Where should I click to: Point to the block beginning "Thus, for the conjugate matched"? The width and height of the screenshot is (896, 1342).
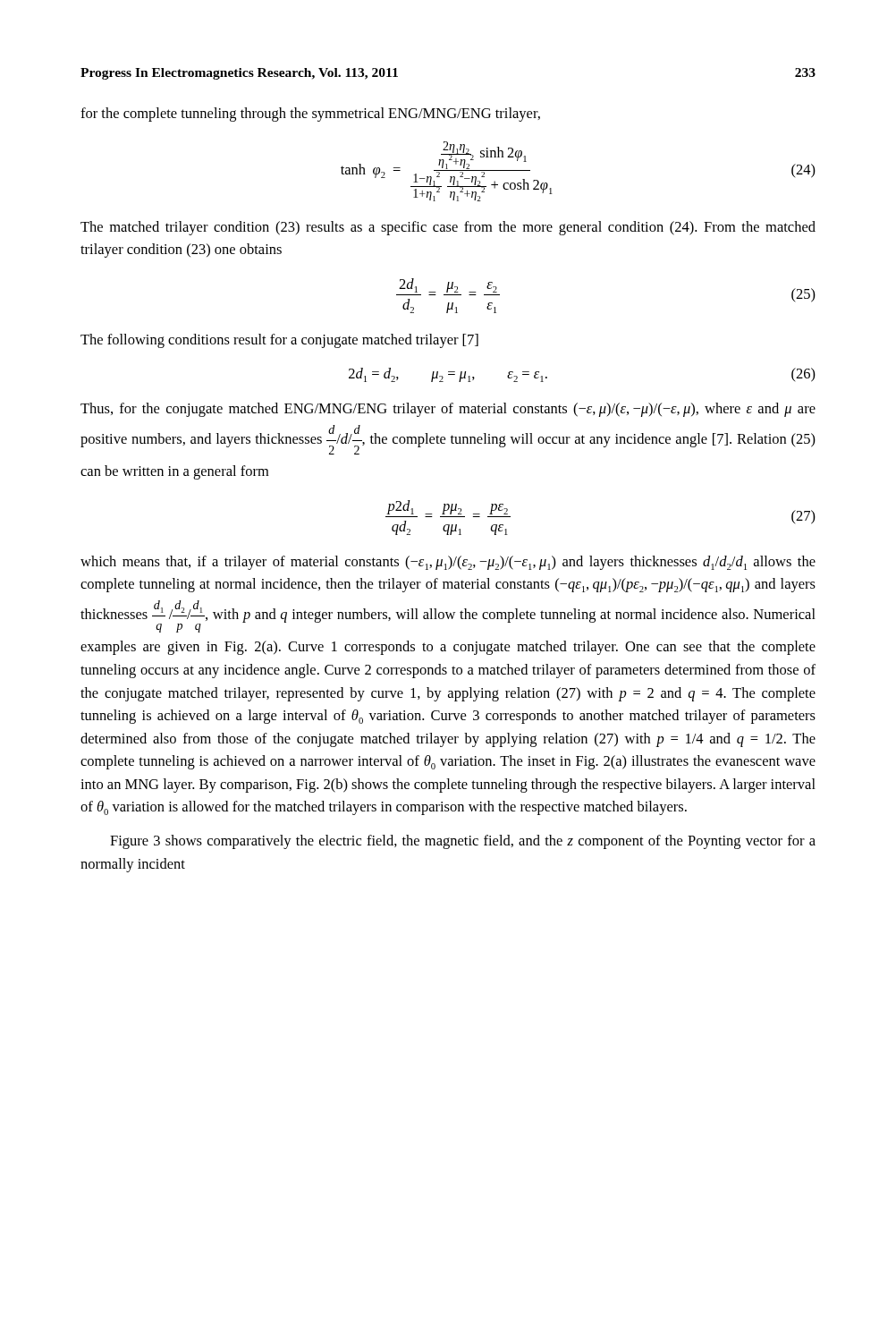click(x=448, y=440)
